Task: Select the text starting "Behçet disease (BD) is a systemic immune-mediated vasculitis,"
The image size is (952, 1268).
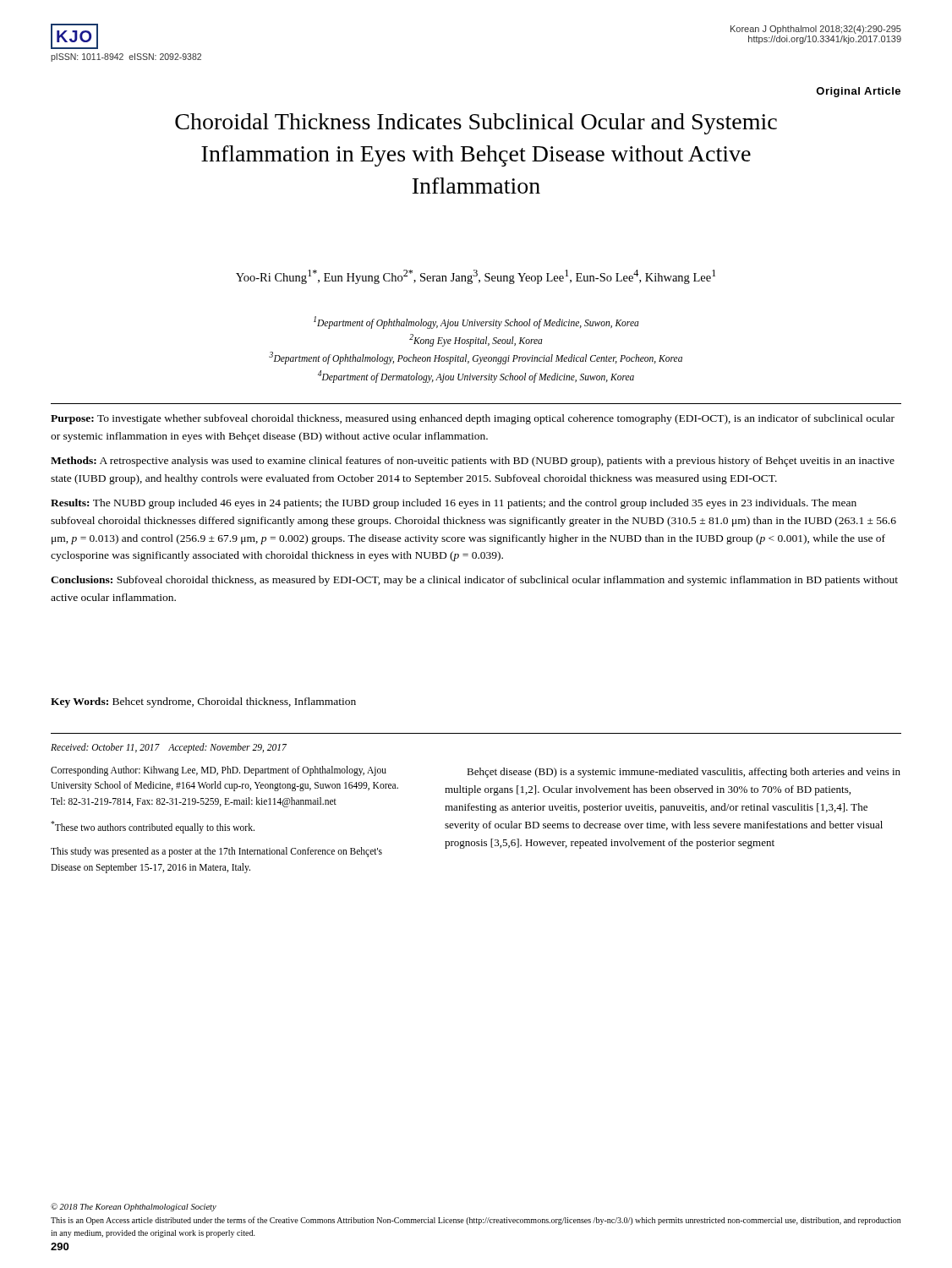Action: click(673, 807)
